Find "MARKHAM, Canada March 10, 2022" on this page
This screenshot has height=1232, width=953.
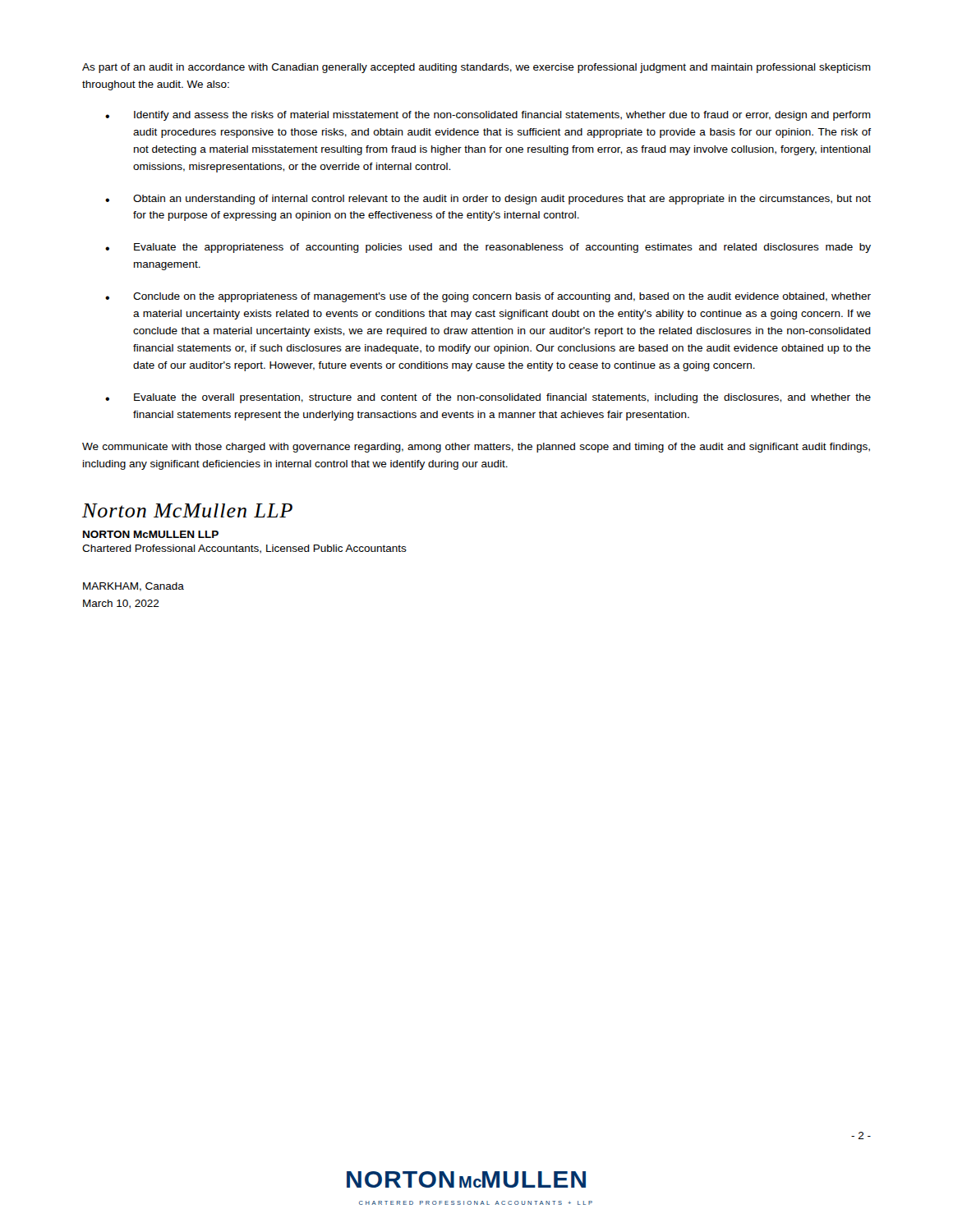133,595
